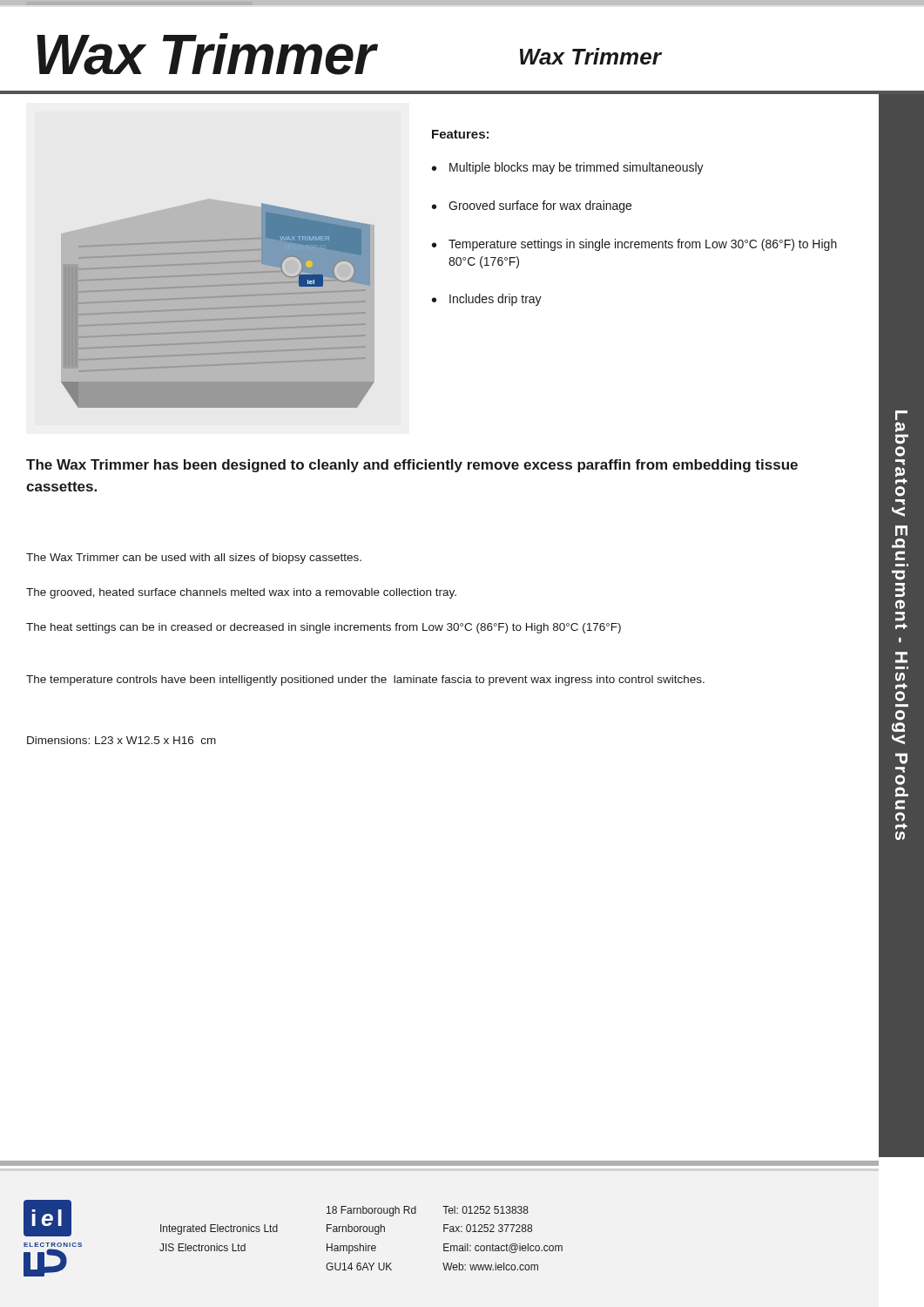Locate the passage starting "The heat settings can be in creased"
The width and height of the screenshot is (924, 1307).
coord(324,627)
